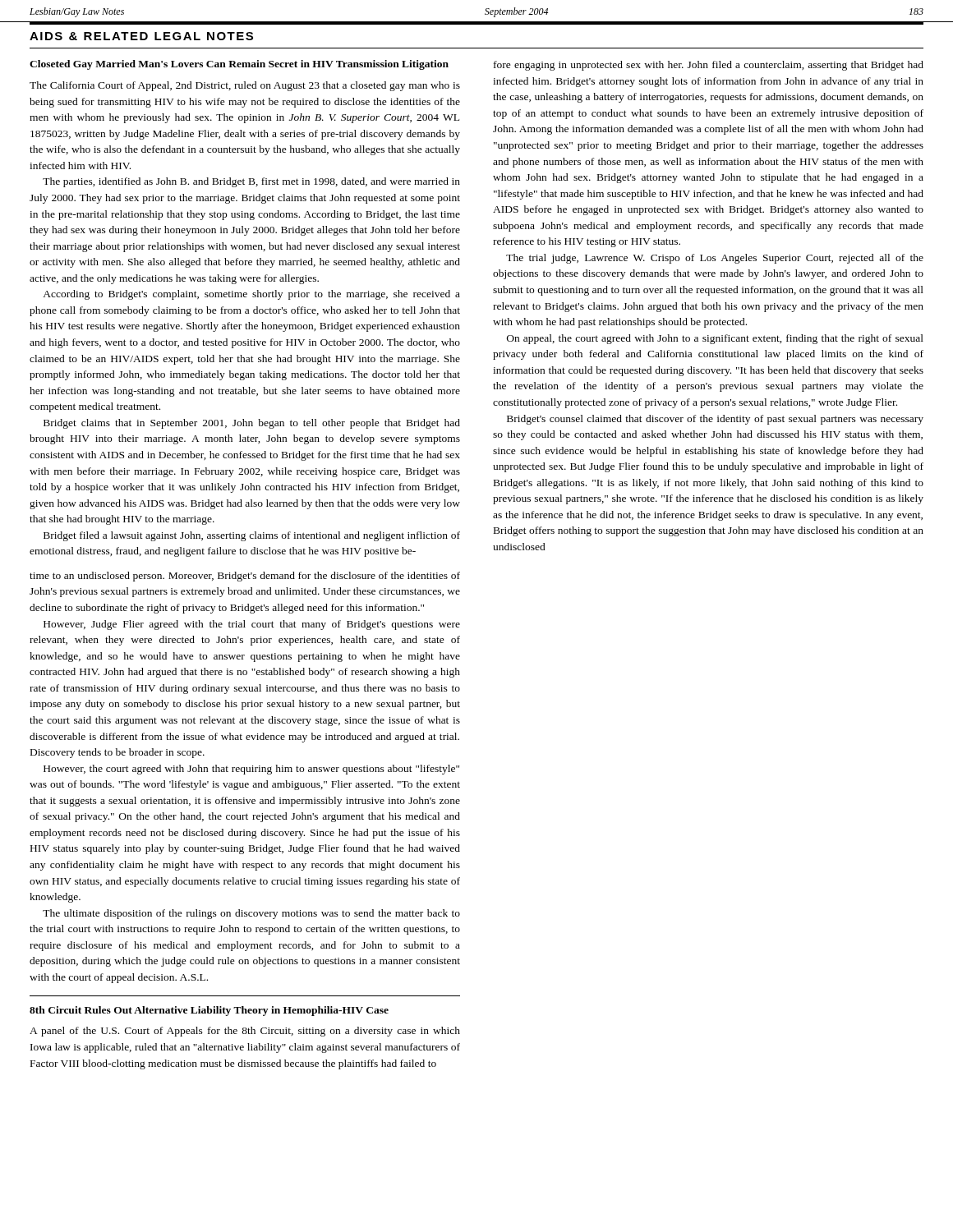Locate the text starting "A panel of"
The image size is (953, 1232).
pyautogui.click(x=245, y=1047)
